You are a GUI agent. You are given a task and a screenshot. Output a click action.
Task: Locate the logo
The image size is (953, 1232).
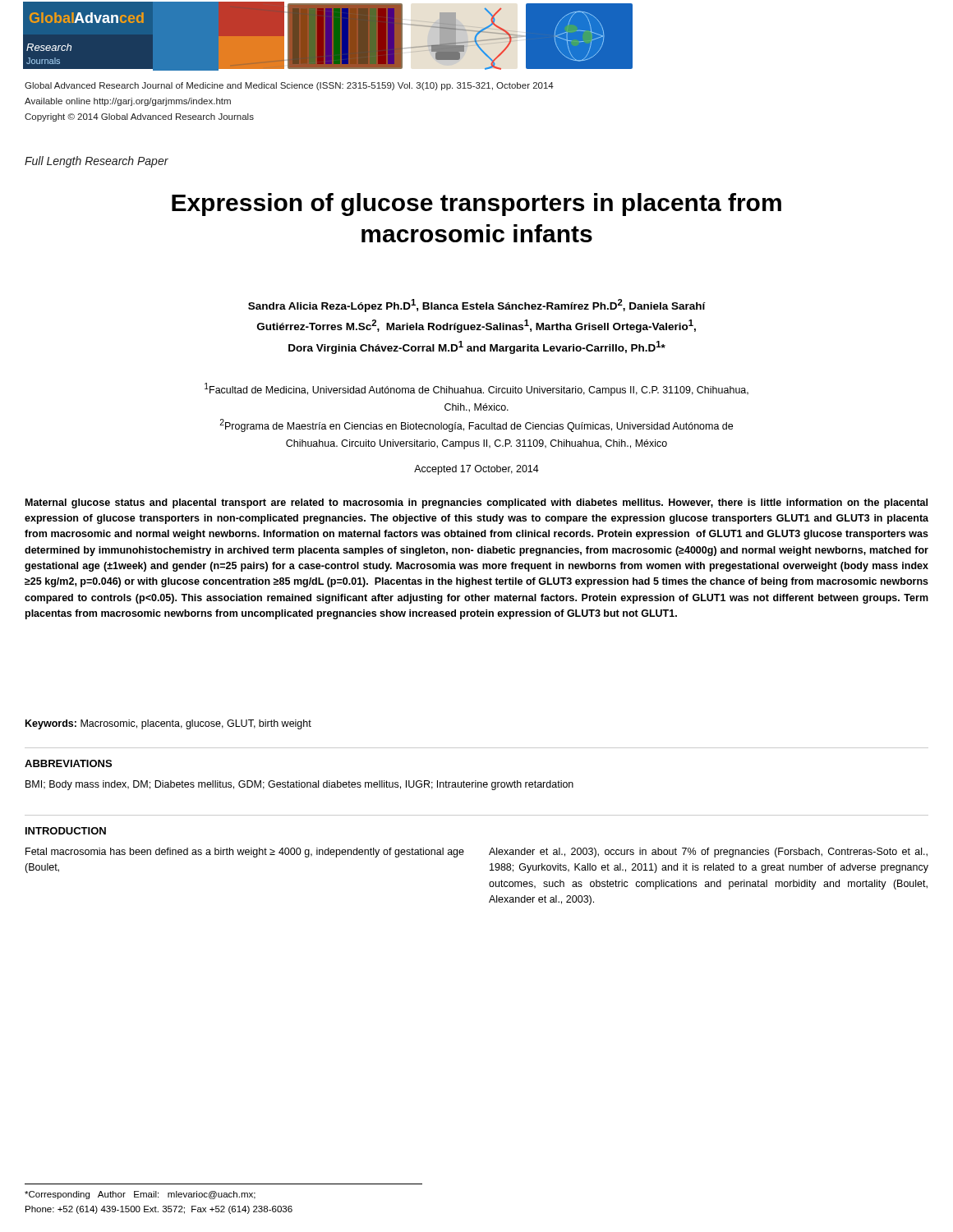(476, 36)
